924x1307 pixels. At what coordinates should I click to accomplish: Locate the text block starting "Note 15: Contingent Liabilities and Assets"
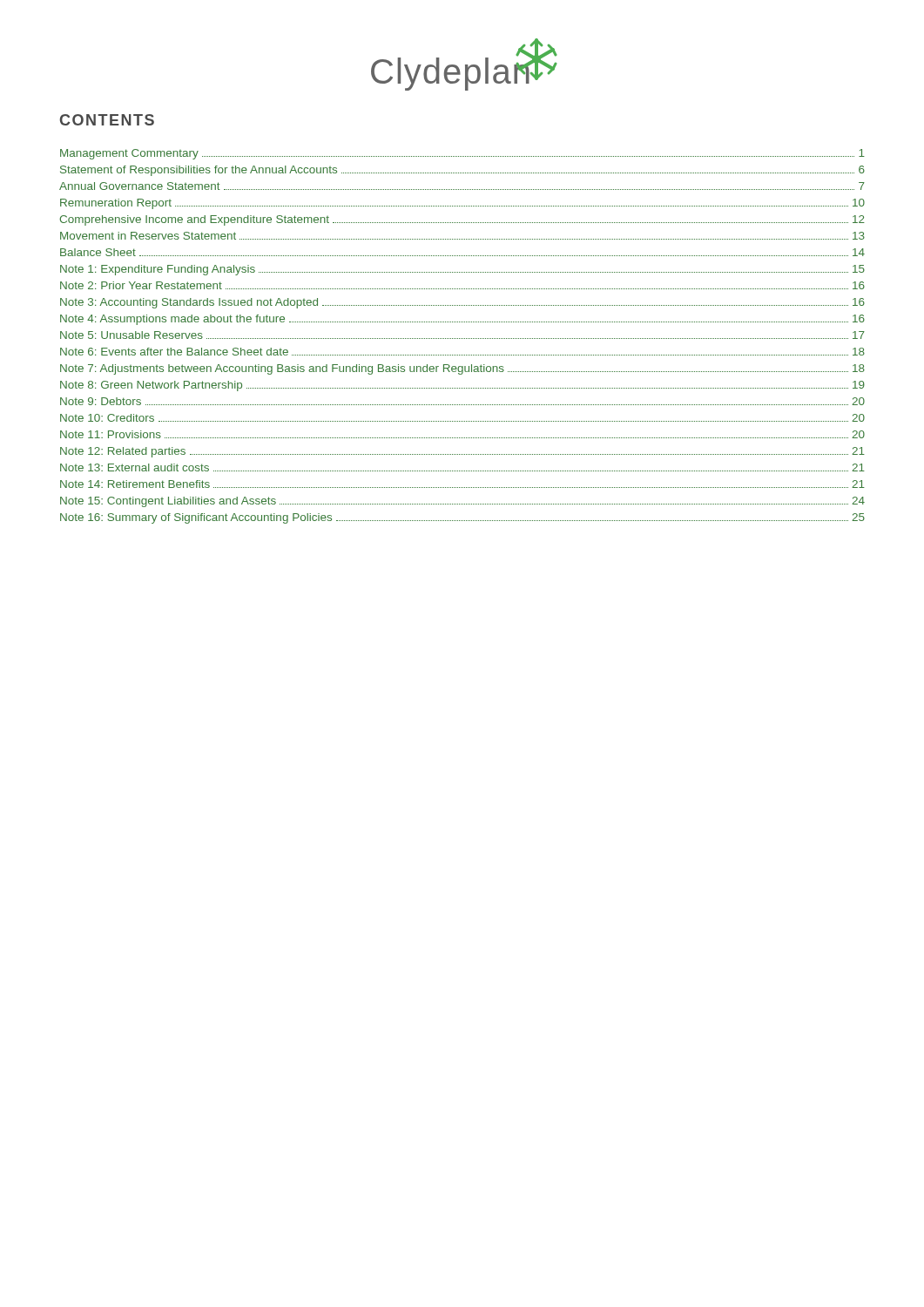462,501
